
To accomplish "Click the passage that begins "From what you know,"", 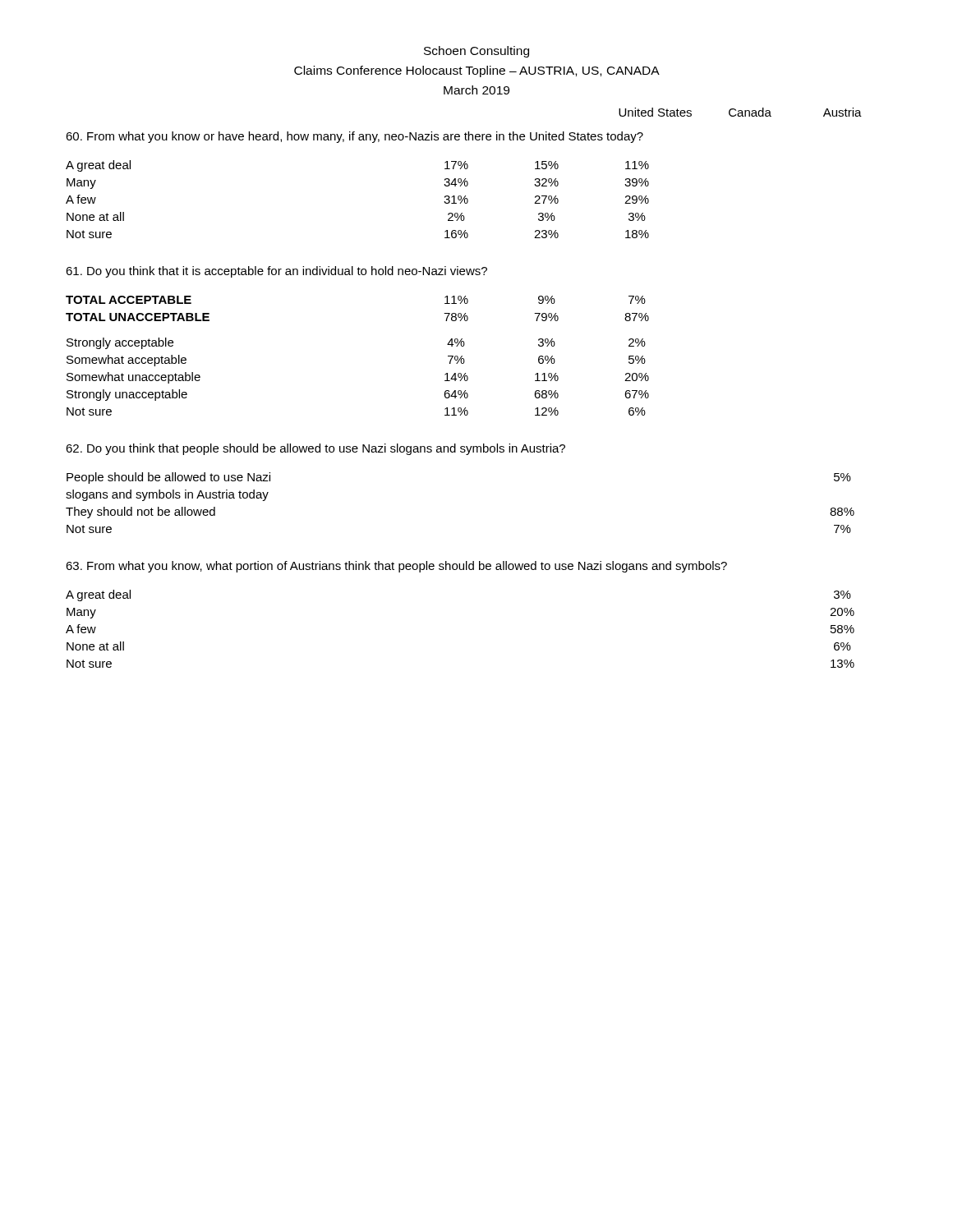I will (397, 566).
